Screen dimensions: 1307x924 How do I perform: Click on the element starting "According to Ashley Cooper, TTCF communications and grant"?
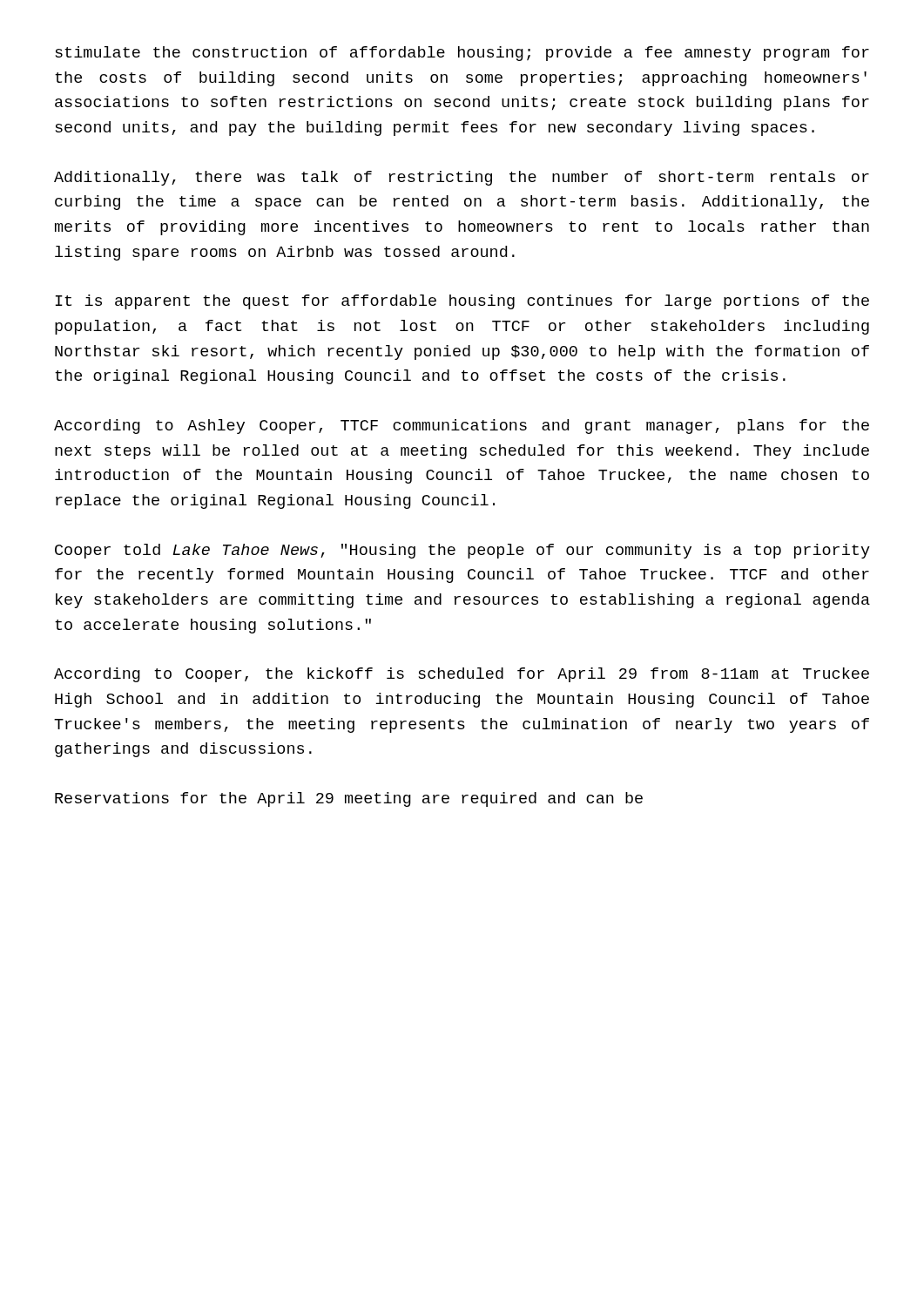click(x=462, y=464)
